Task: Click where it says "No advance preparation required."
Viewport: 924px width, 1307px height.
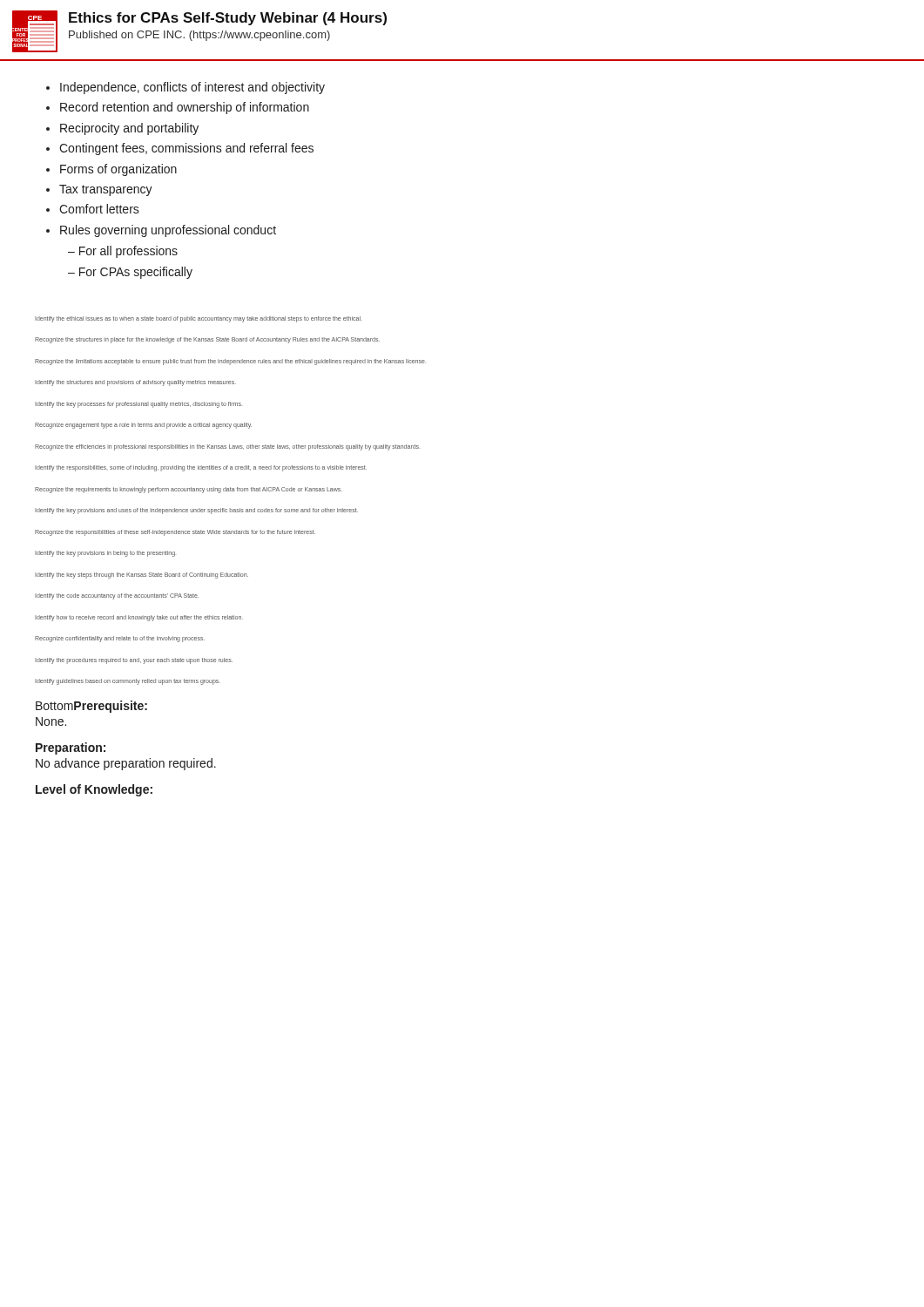Action: pos(126,763)
